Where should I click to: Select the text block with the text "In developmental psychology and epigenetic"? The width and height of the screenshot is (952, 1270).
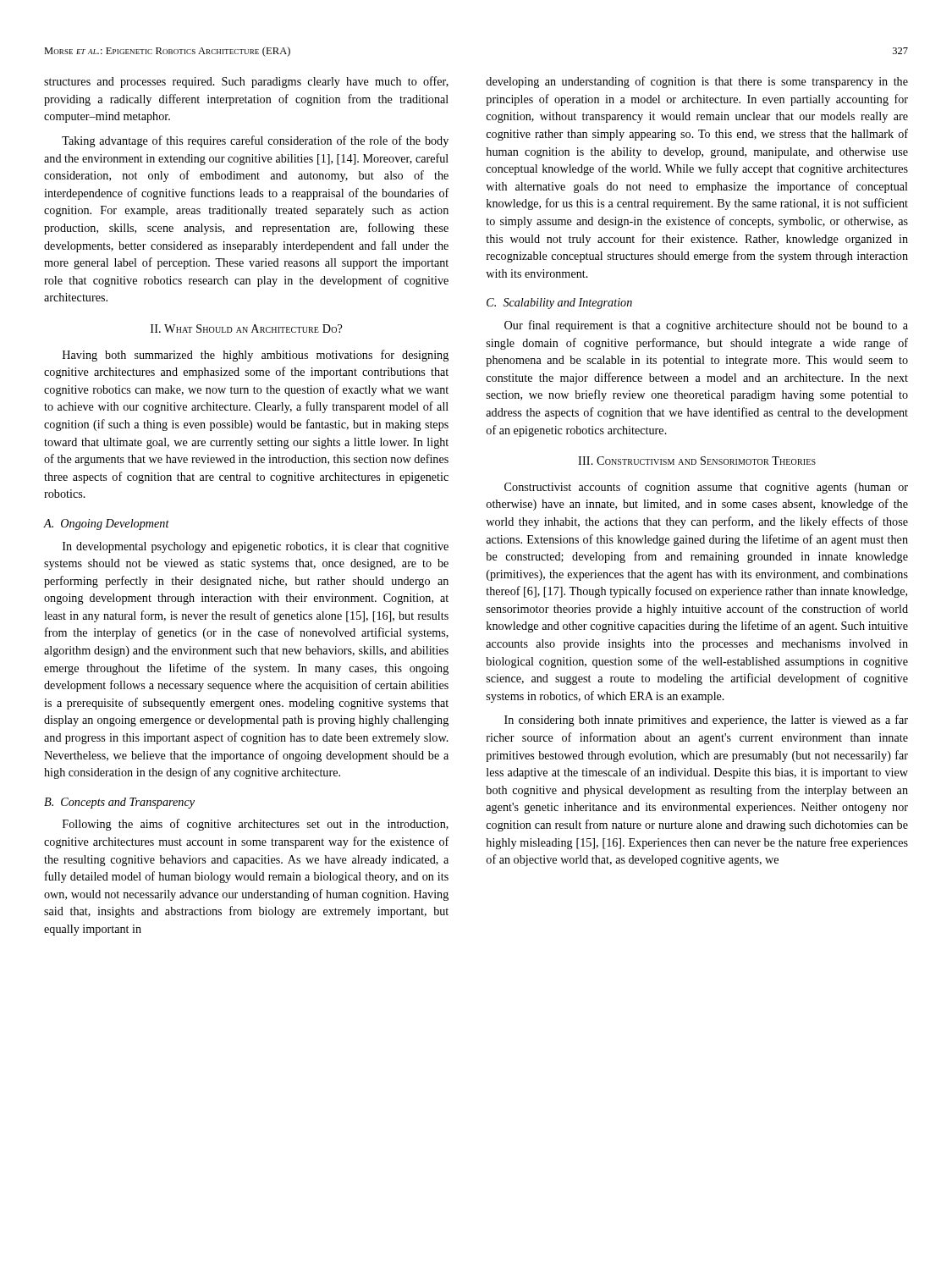246,659
